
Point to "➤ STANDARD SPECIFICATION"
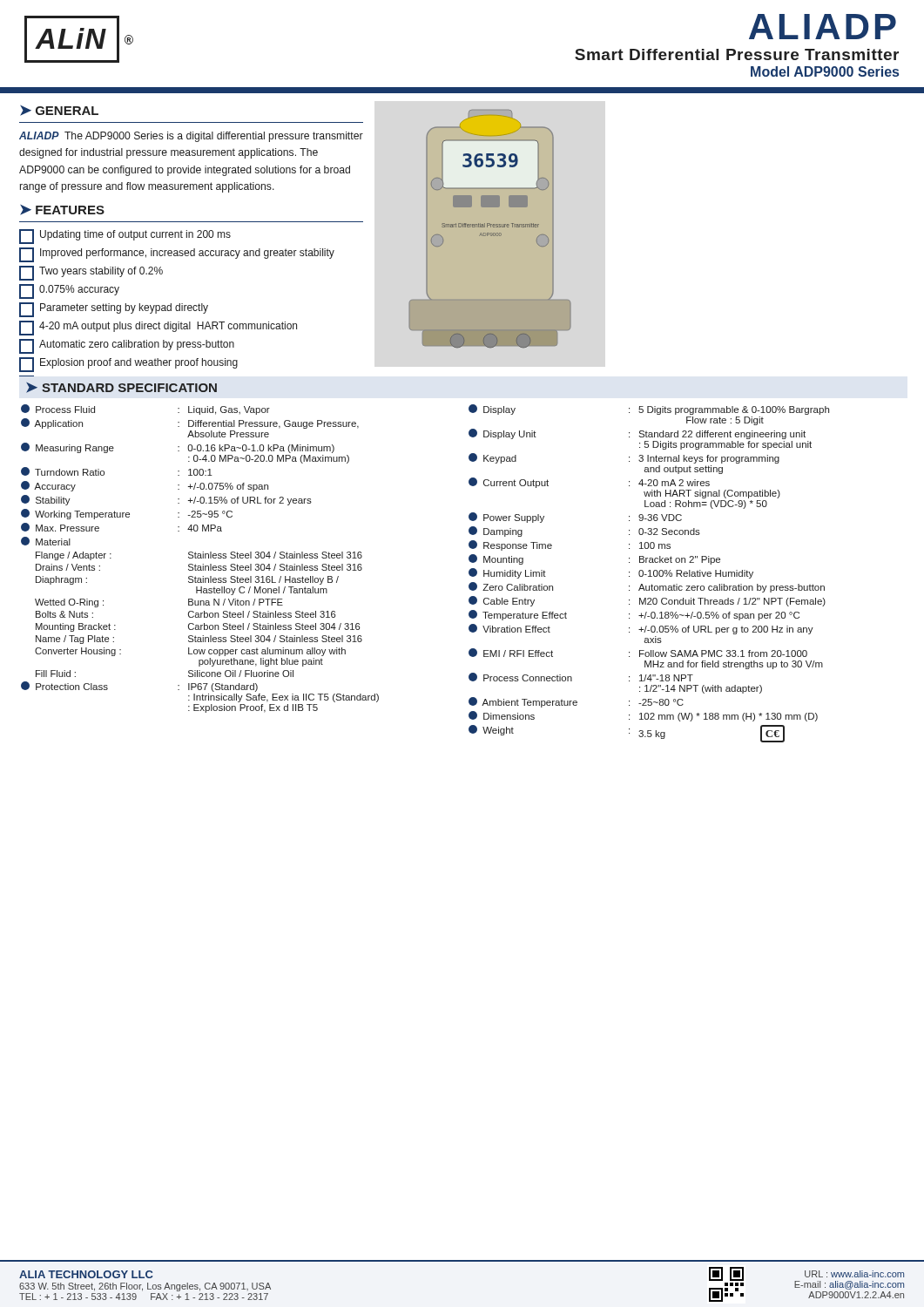click(x=121, y=387)
